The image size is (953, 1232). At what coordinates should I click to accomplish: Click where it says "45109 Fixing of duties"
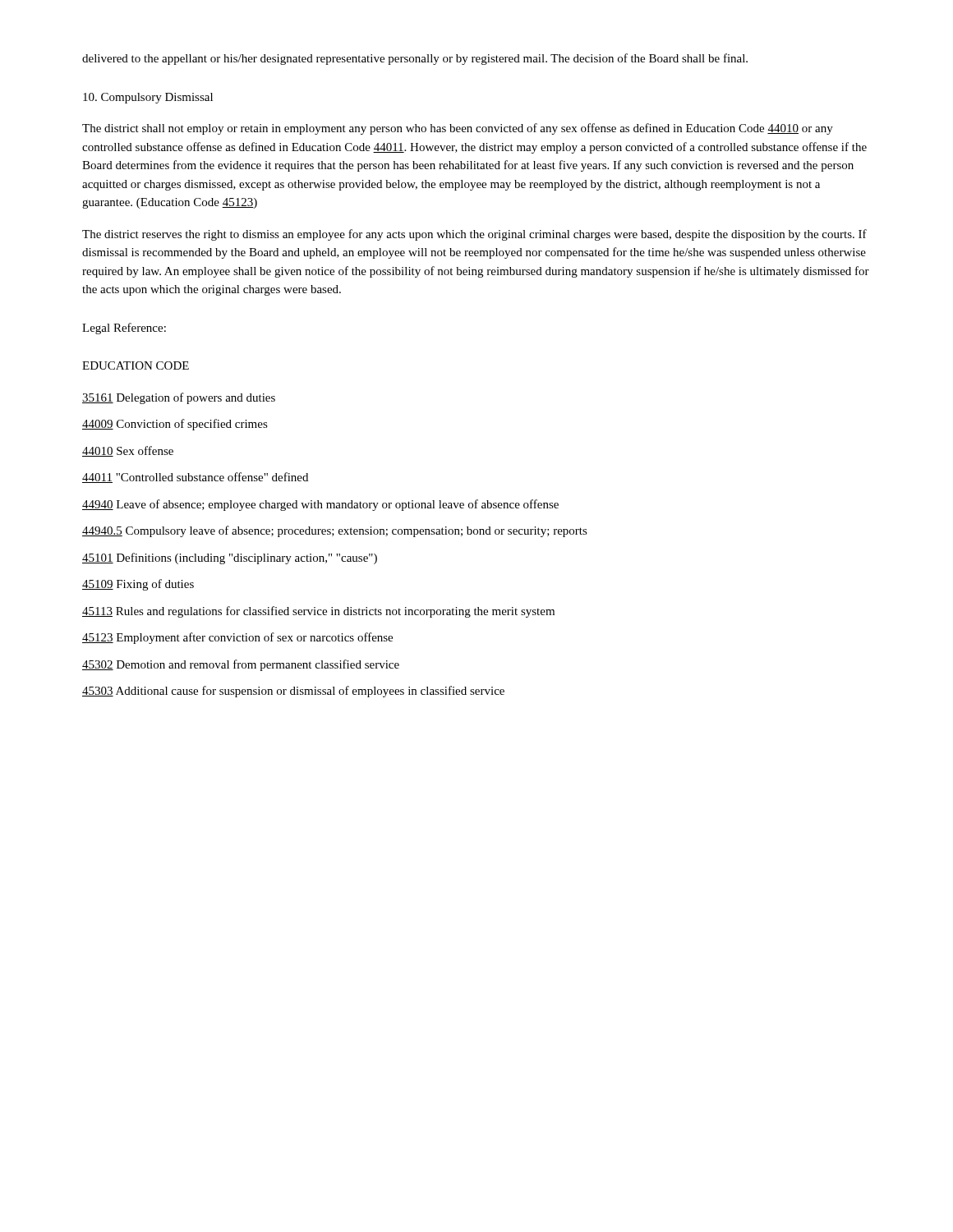point(138,584)
